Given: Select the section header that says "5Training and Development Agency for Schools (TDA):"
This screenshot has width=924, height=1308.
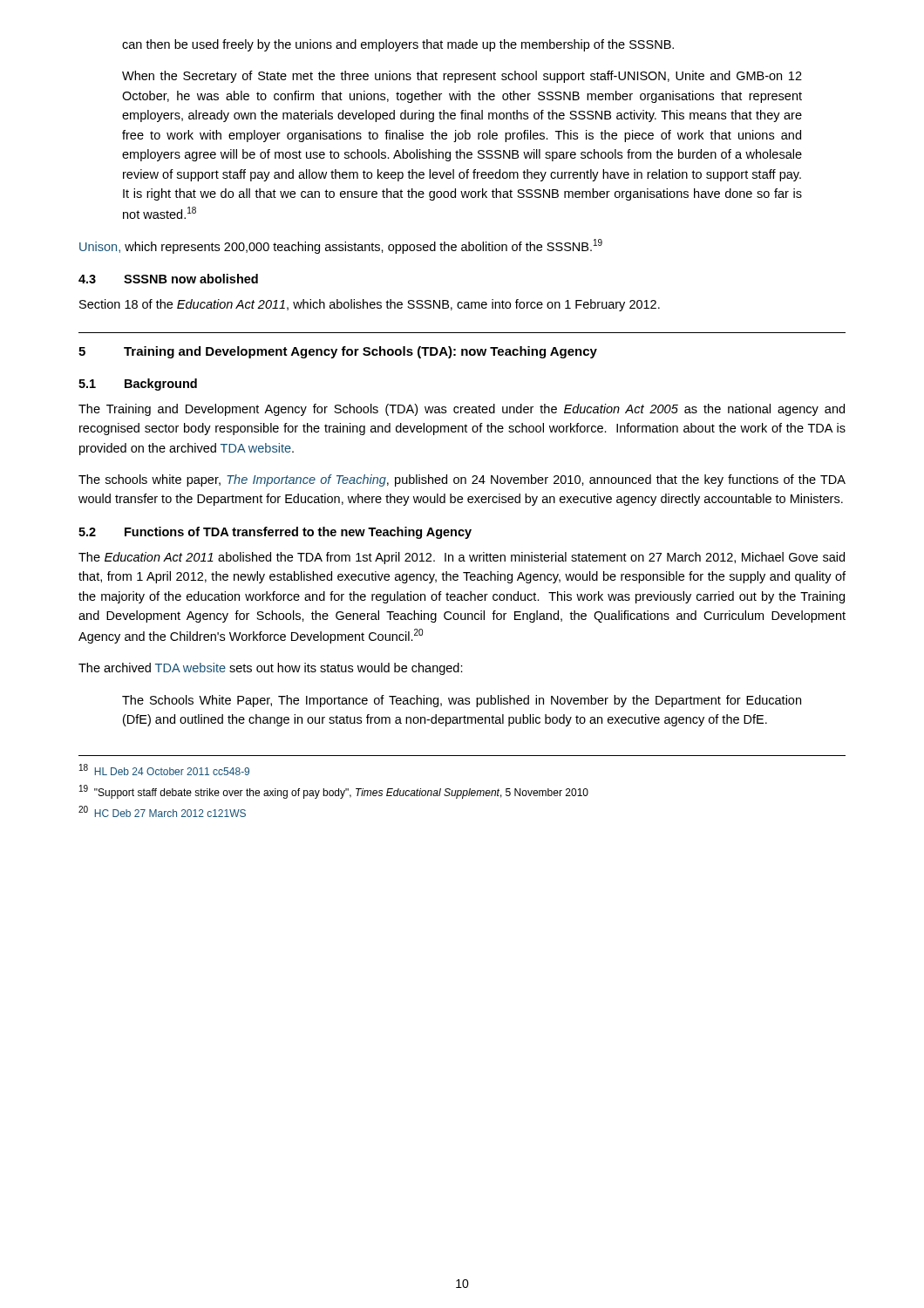Looking at the screenshot, I should pos(461,351).
